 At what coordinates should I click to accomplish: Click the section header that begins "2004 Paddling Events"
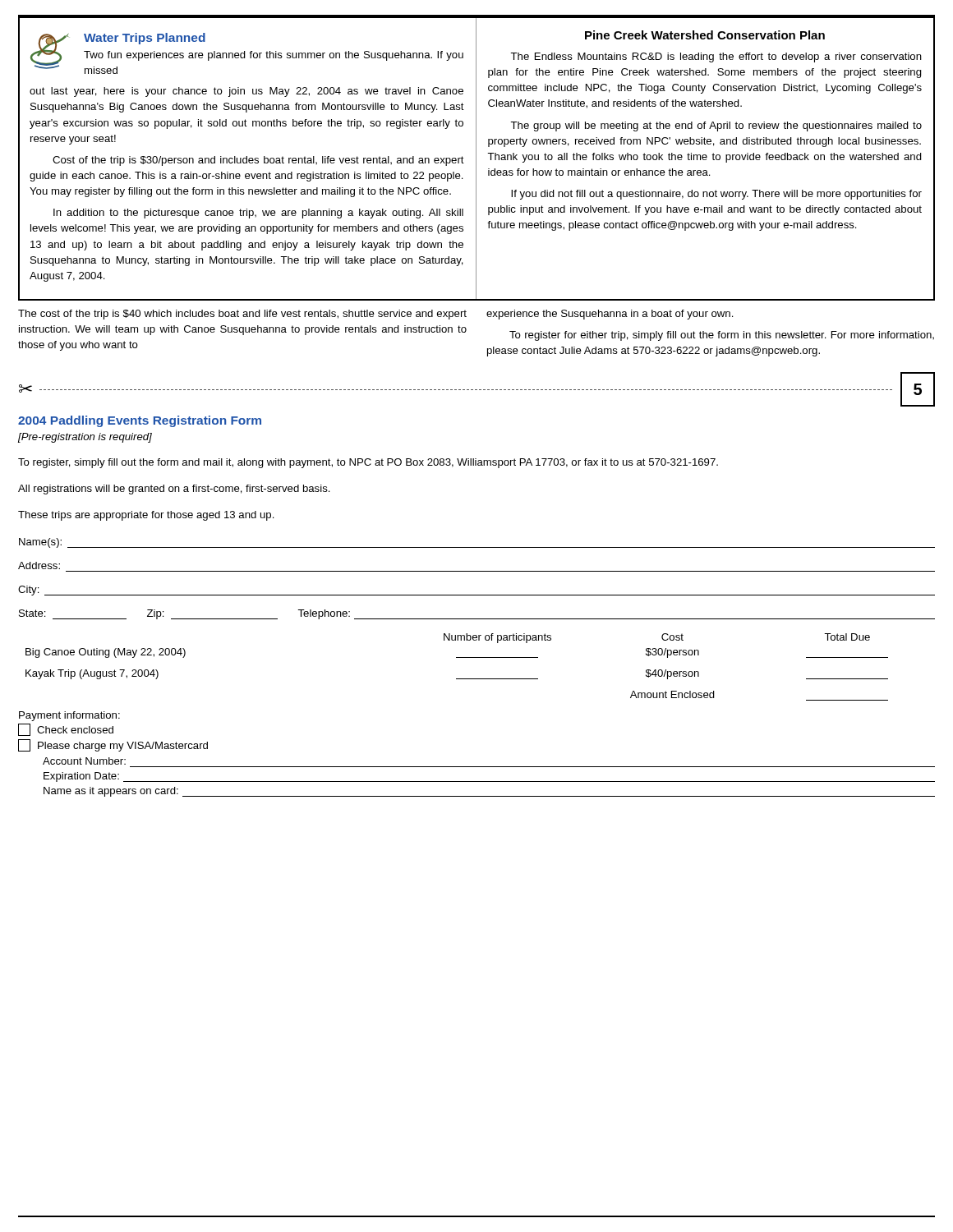(x=140, y=421)
